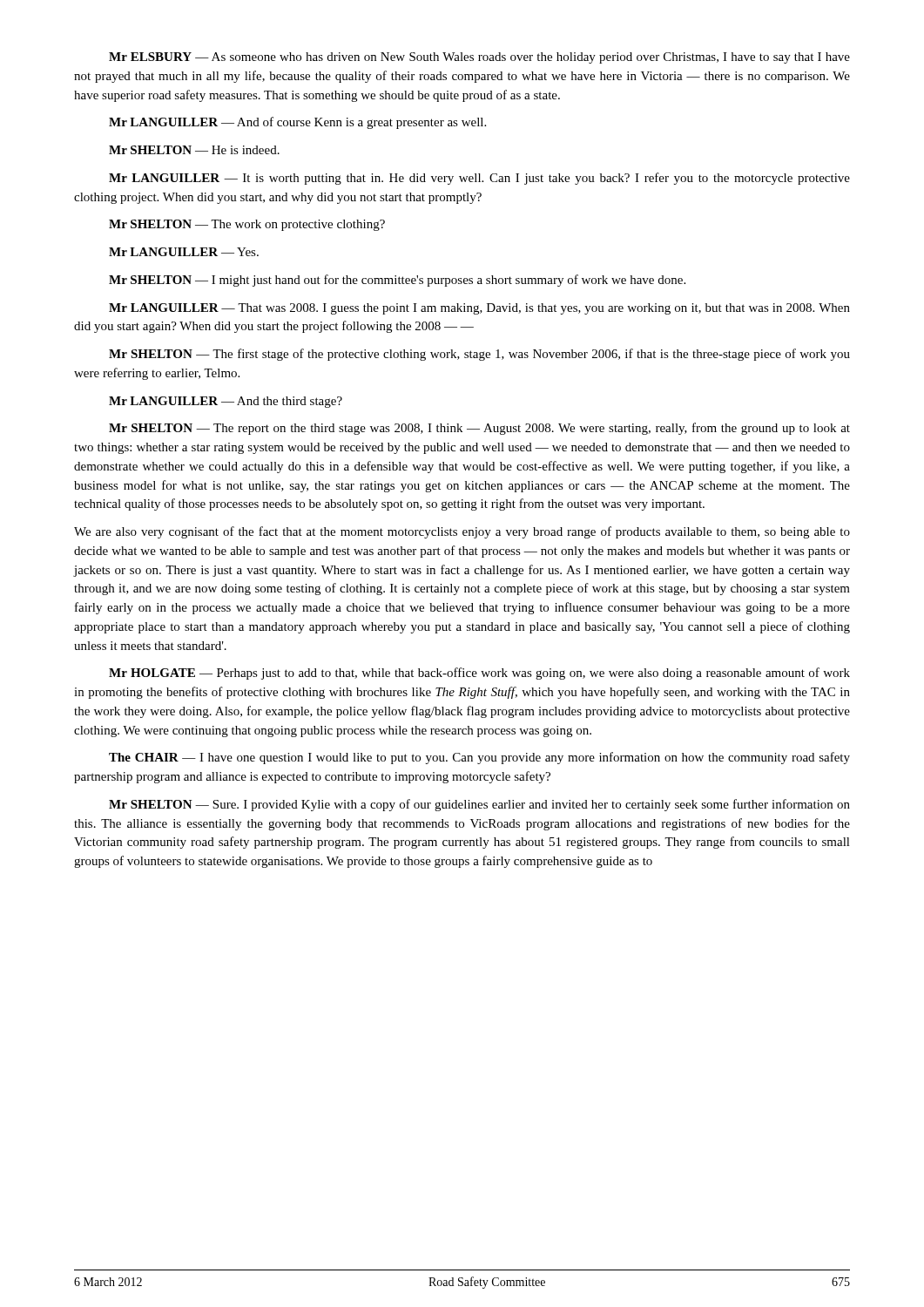This screenshot has height=1307, width=924.
Task: Select the region starting "Mr LANGUILLER — And of course"
Action: [298, 122]
